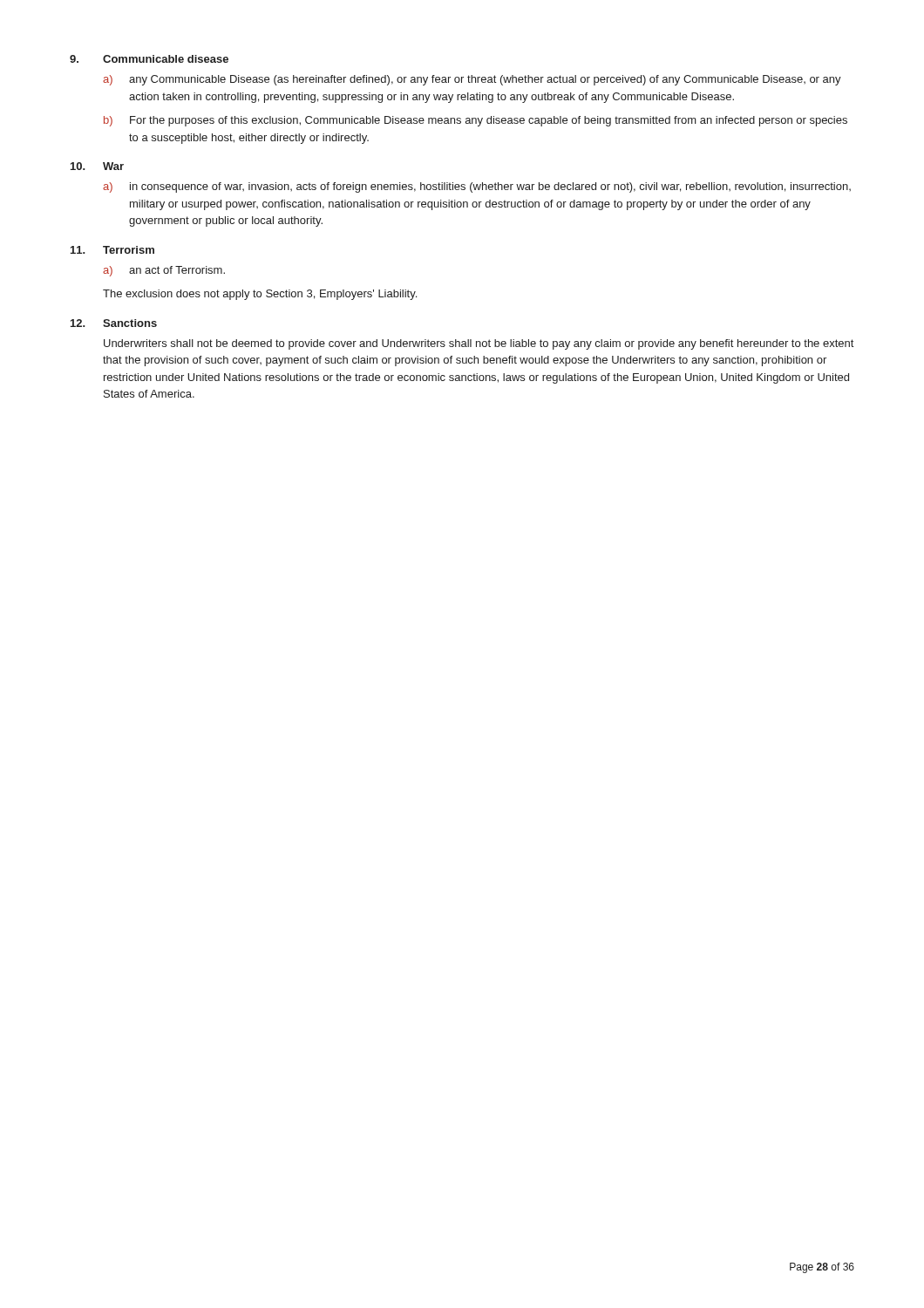Click on the section header containing "11. Terrorism"

point(112,249)
